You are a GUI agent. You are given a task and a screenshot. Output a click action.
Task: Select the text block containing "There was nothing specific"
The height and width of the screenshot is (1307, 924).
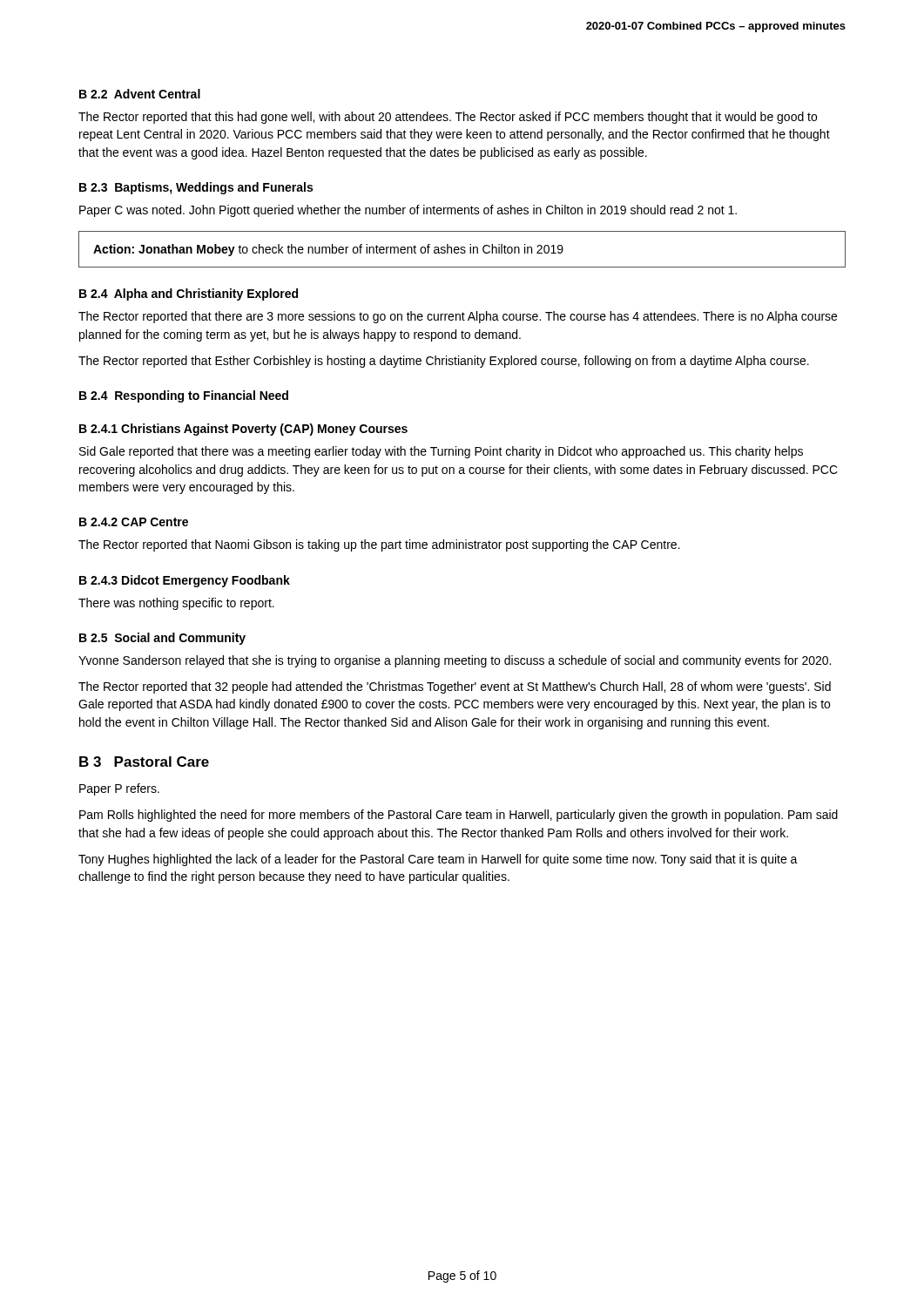pos(177,603)
